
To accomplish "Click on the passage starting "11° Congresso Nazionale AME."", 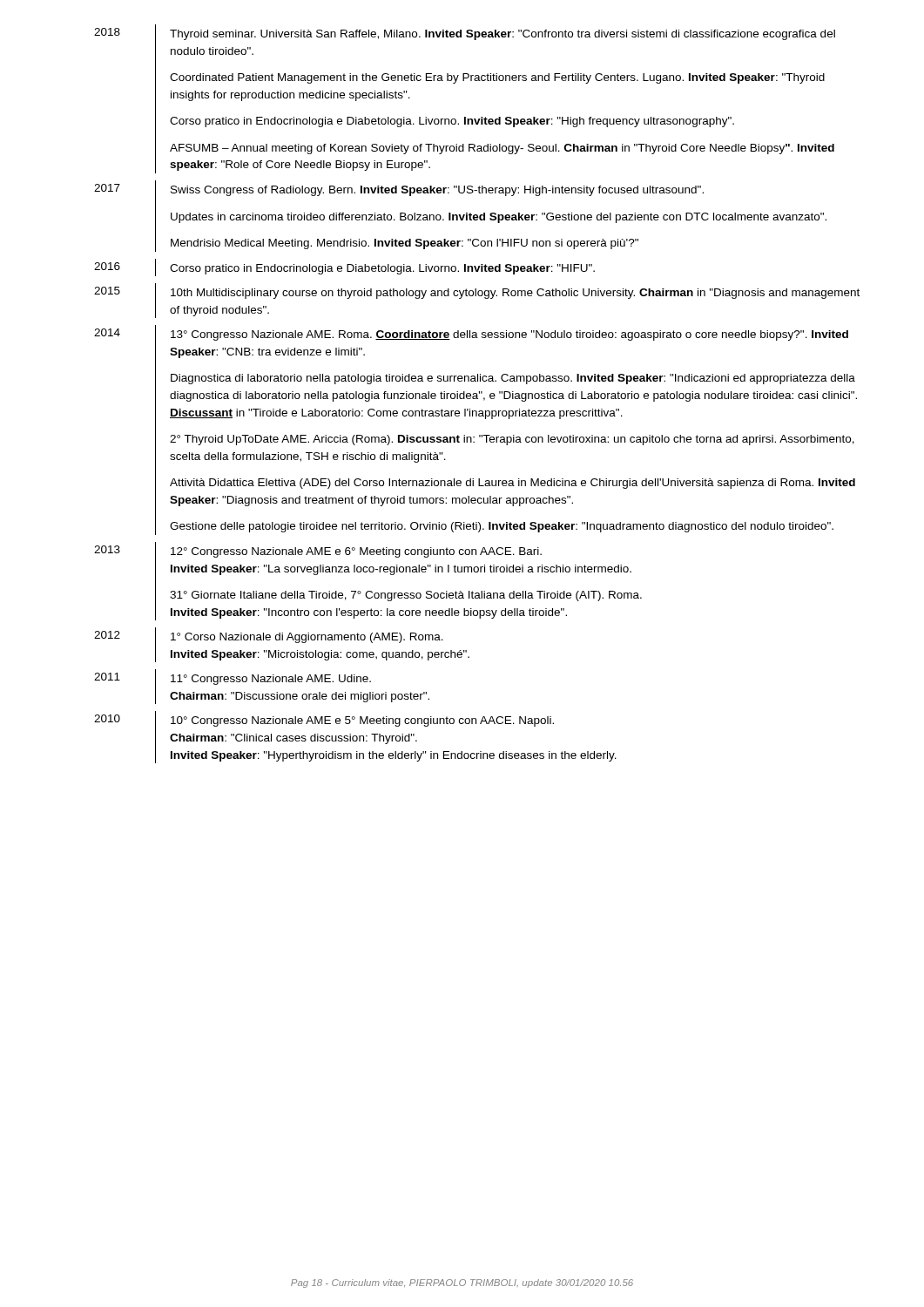I will pyautogui.click(x=300, y=687).
